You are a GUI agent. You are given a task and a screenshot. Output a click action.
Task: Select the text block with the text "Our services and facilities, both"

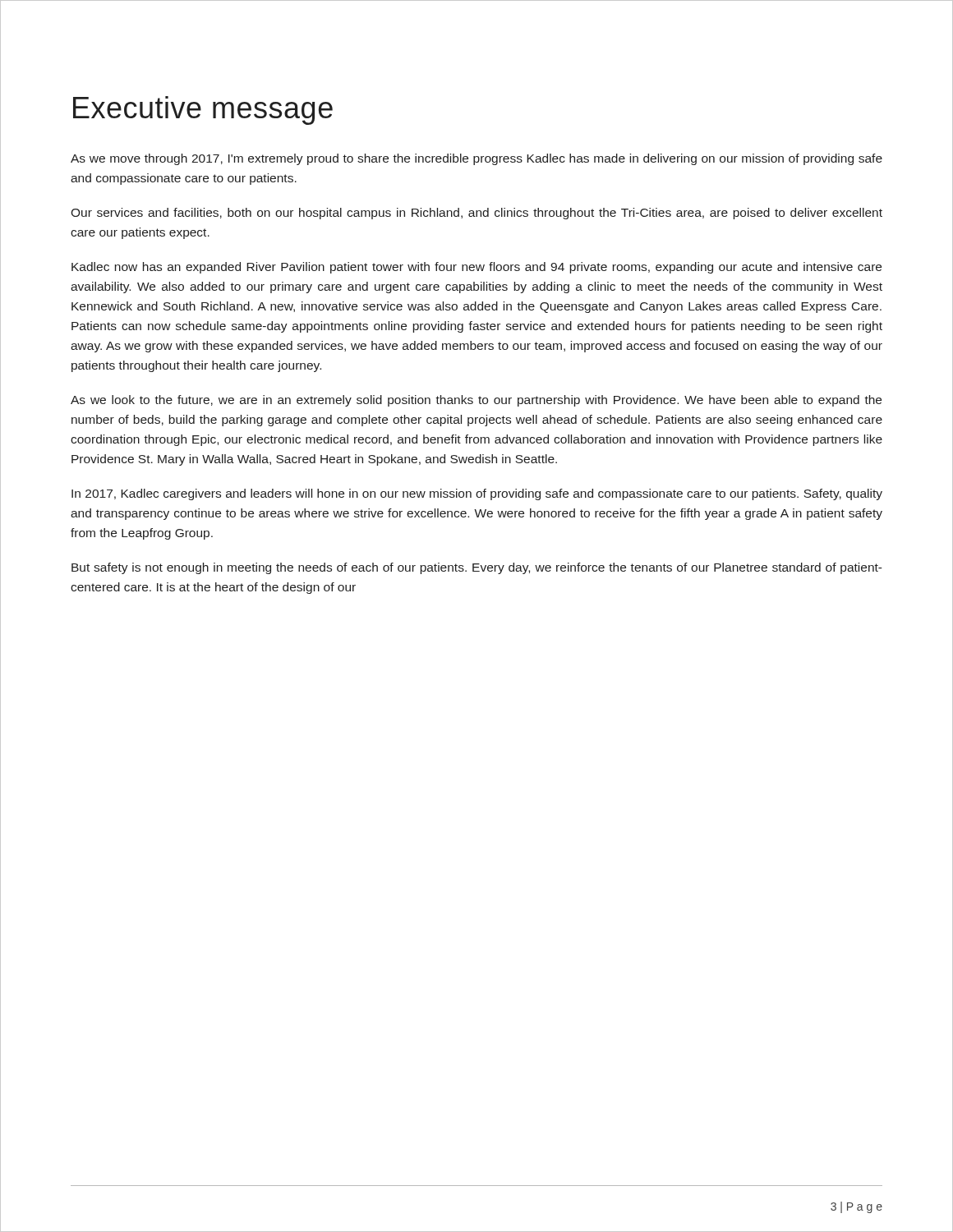476,222
